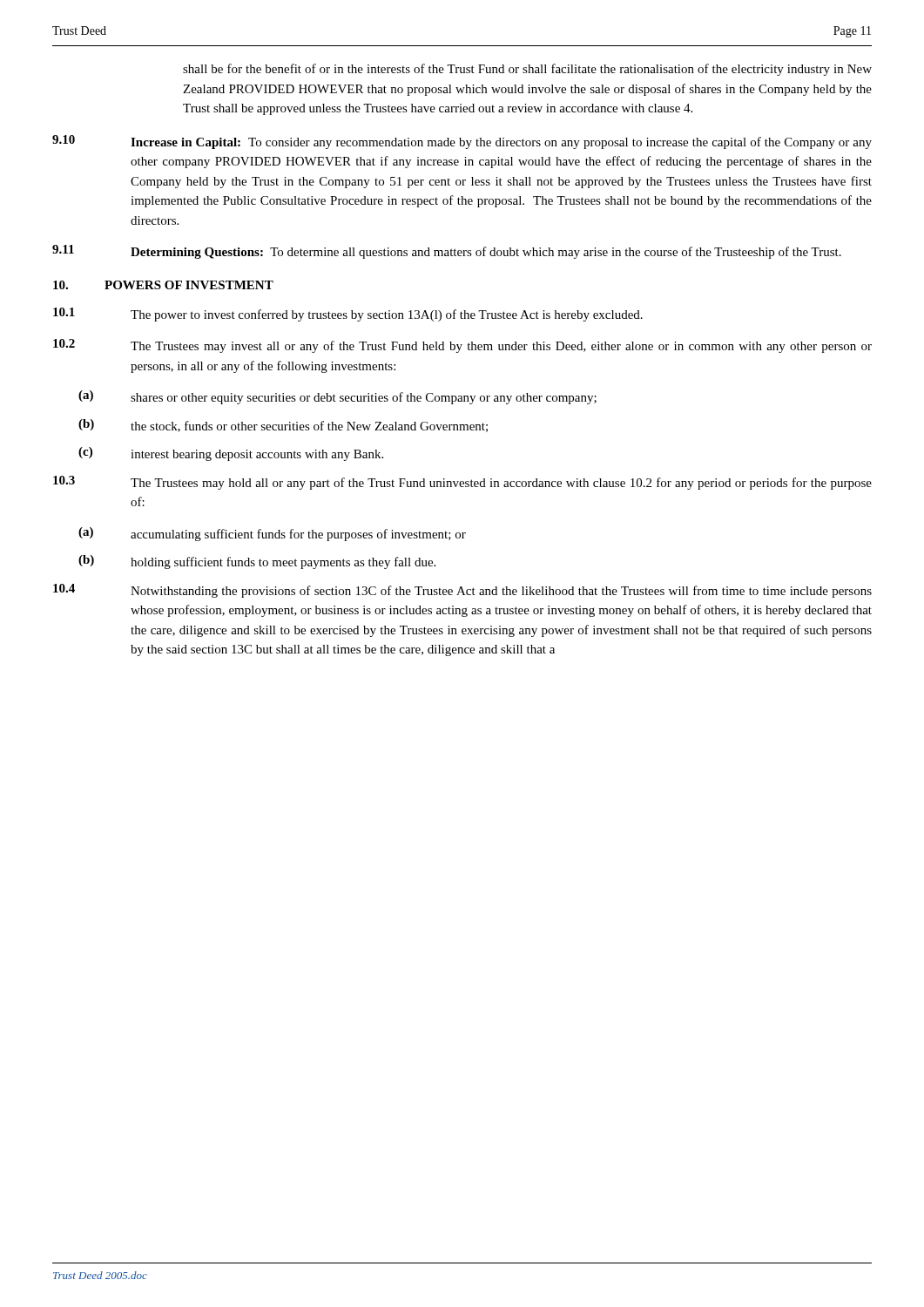
Task: Find the region starting "(b) holding sufficient funds"
Action: (x=257, y=562)
